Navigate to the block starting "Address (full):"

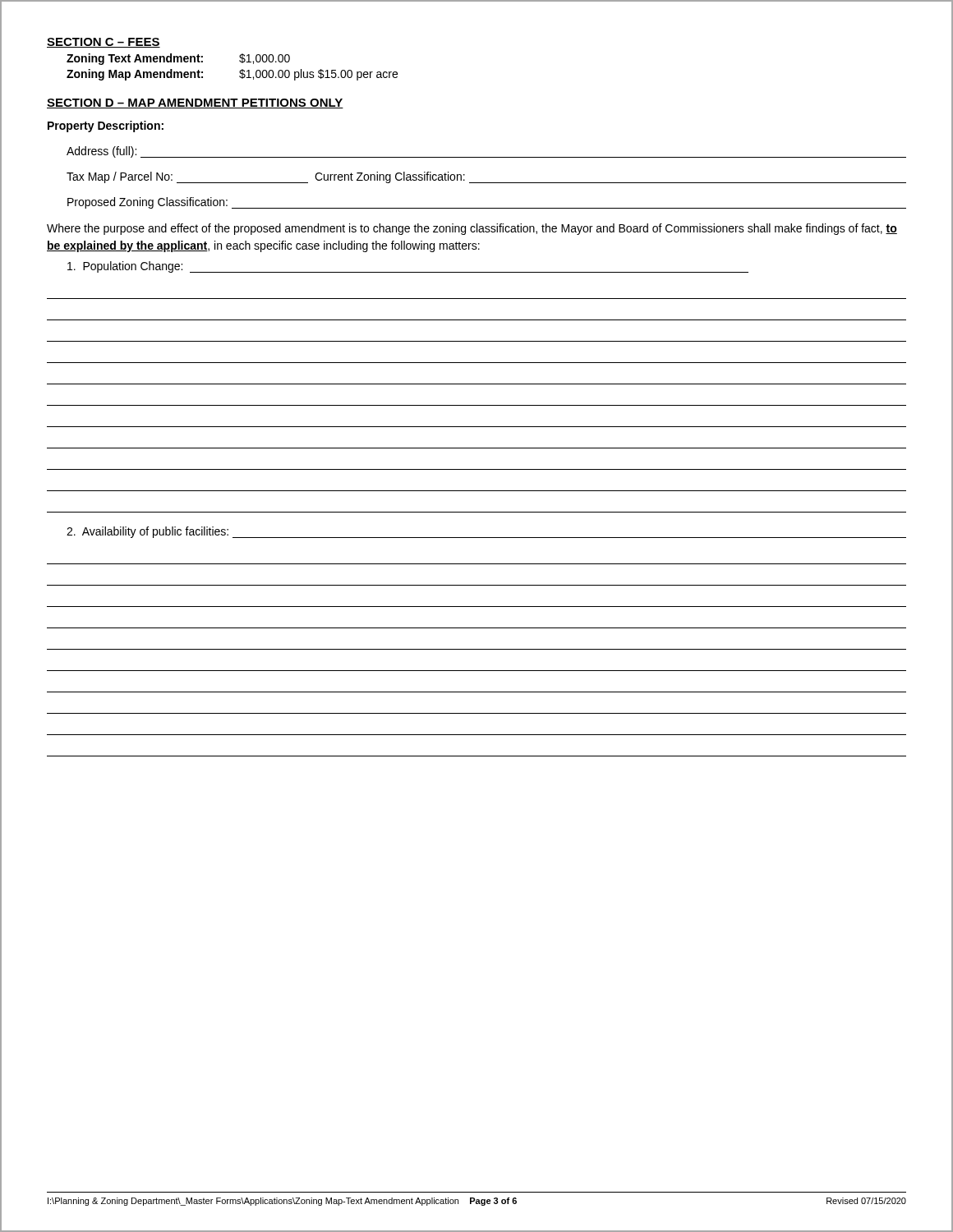tap(486, 151)
